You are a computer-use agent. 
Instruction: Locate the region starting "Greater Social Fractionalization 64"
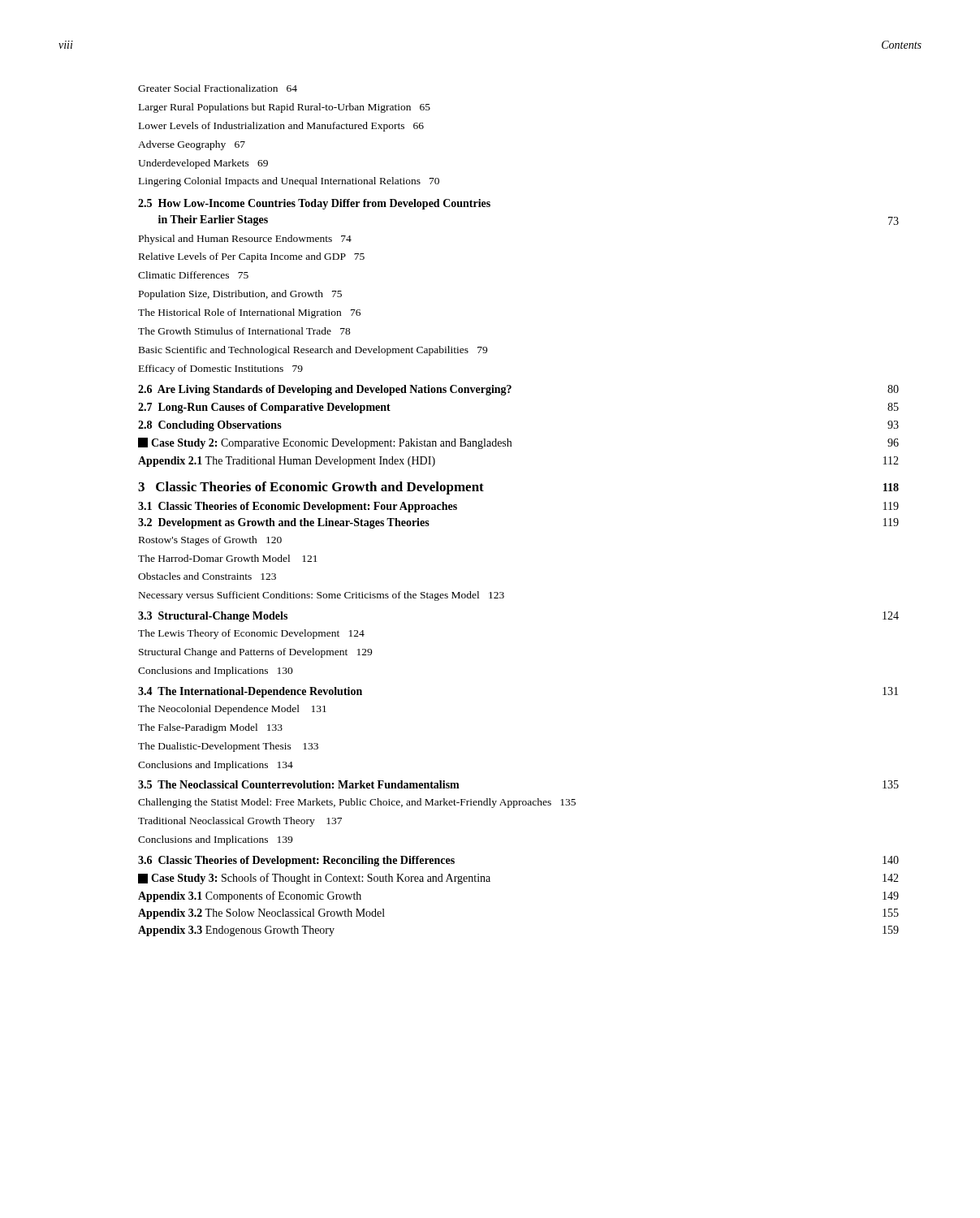tap(218, 88)
